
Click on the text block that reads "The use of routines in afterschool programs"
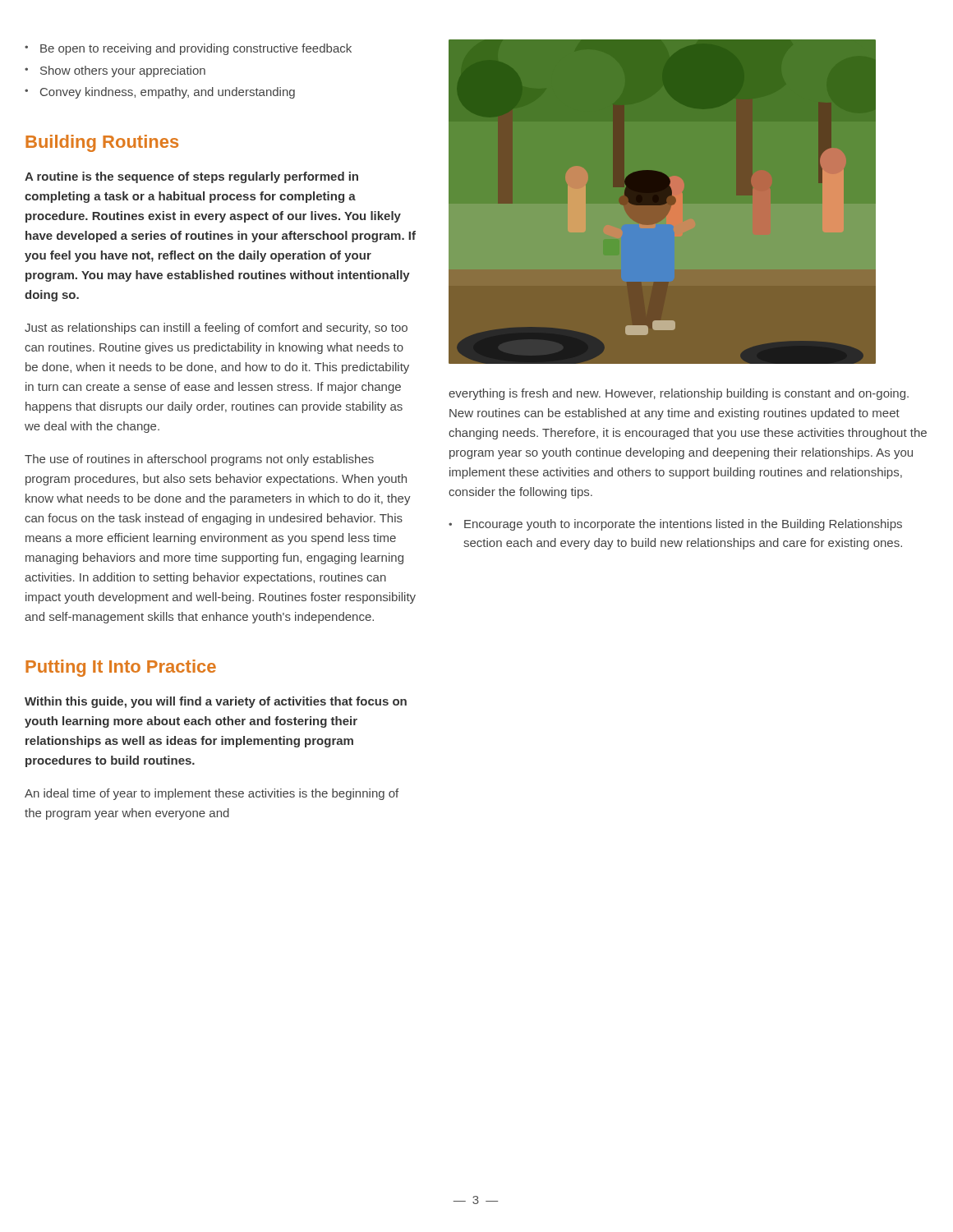[220, 537]
